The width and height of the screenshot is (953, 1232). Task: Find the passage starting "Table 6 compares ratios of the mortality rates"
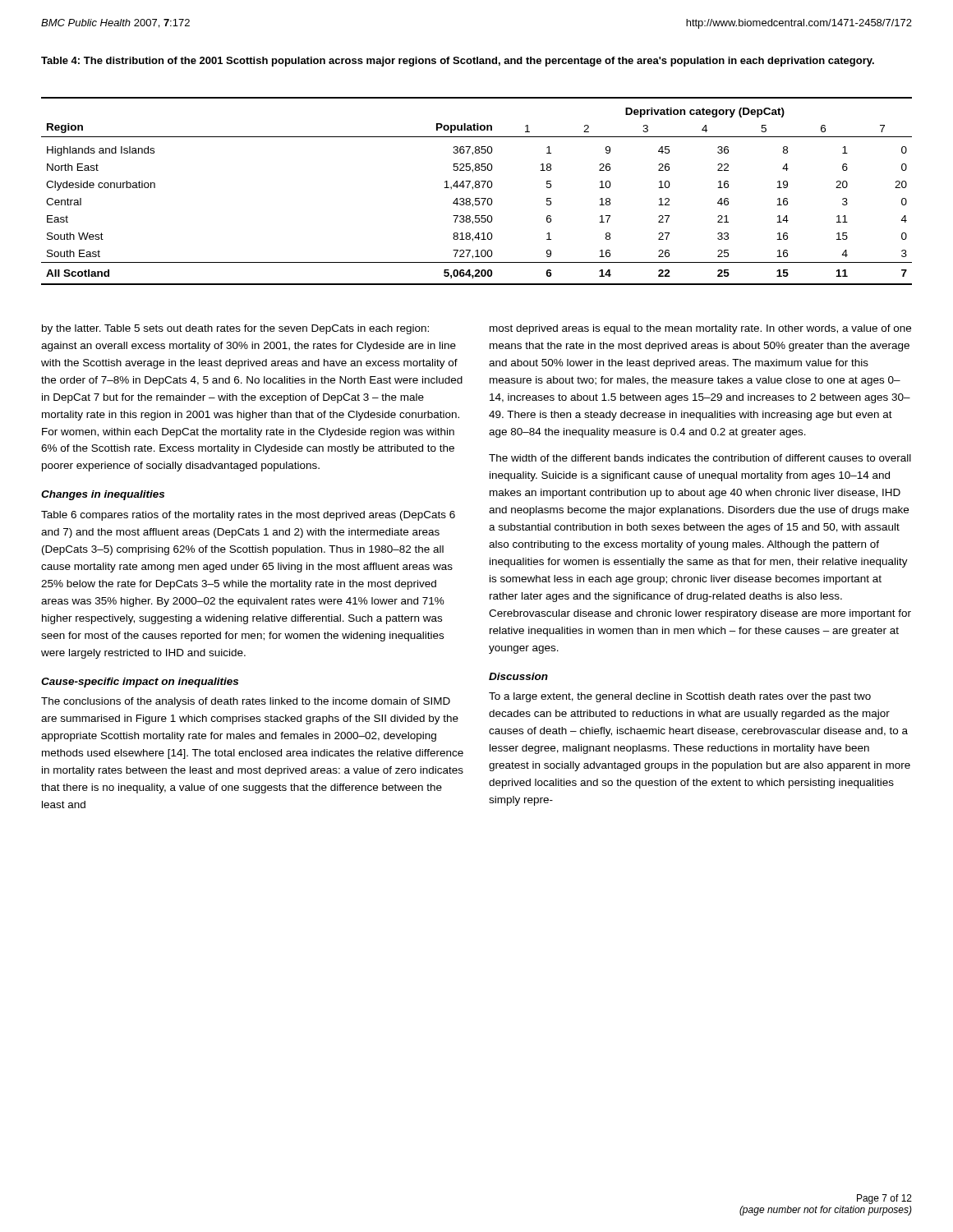pos(253,584)
